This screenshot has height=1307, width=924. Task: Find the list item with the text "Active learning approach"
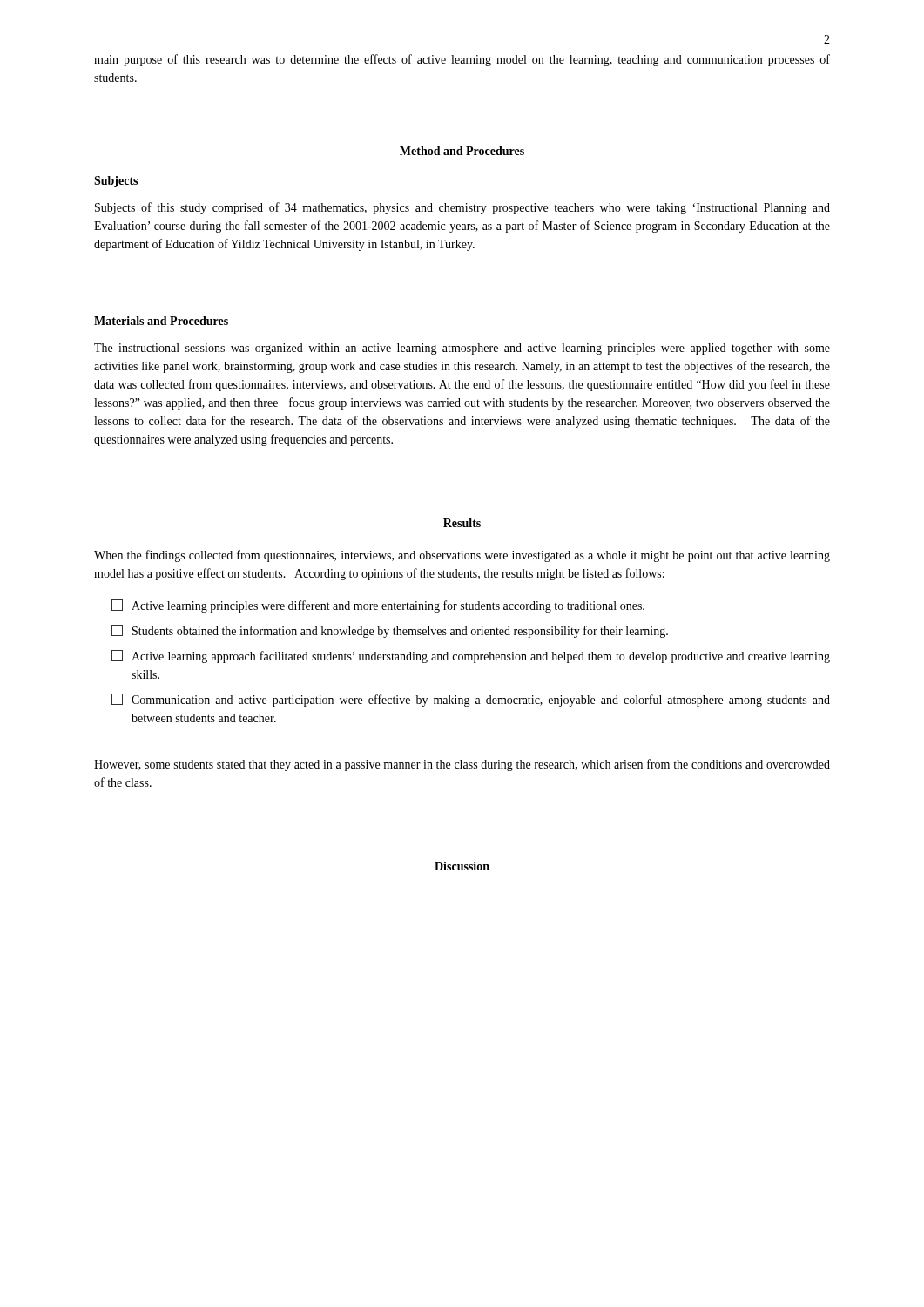[x=471, y=666]
